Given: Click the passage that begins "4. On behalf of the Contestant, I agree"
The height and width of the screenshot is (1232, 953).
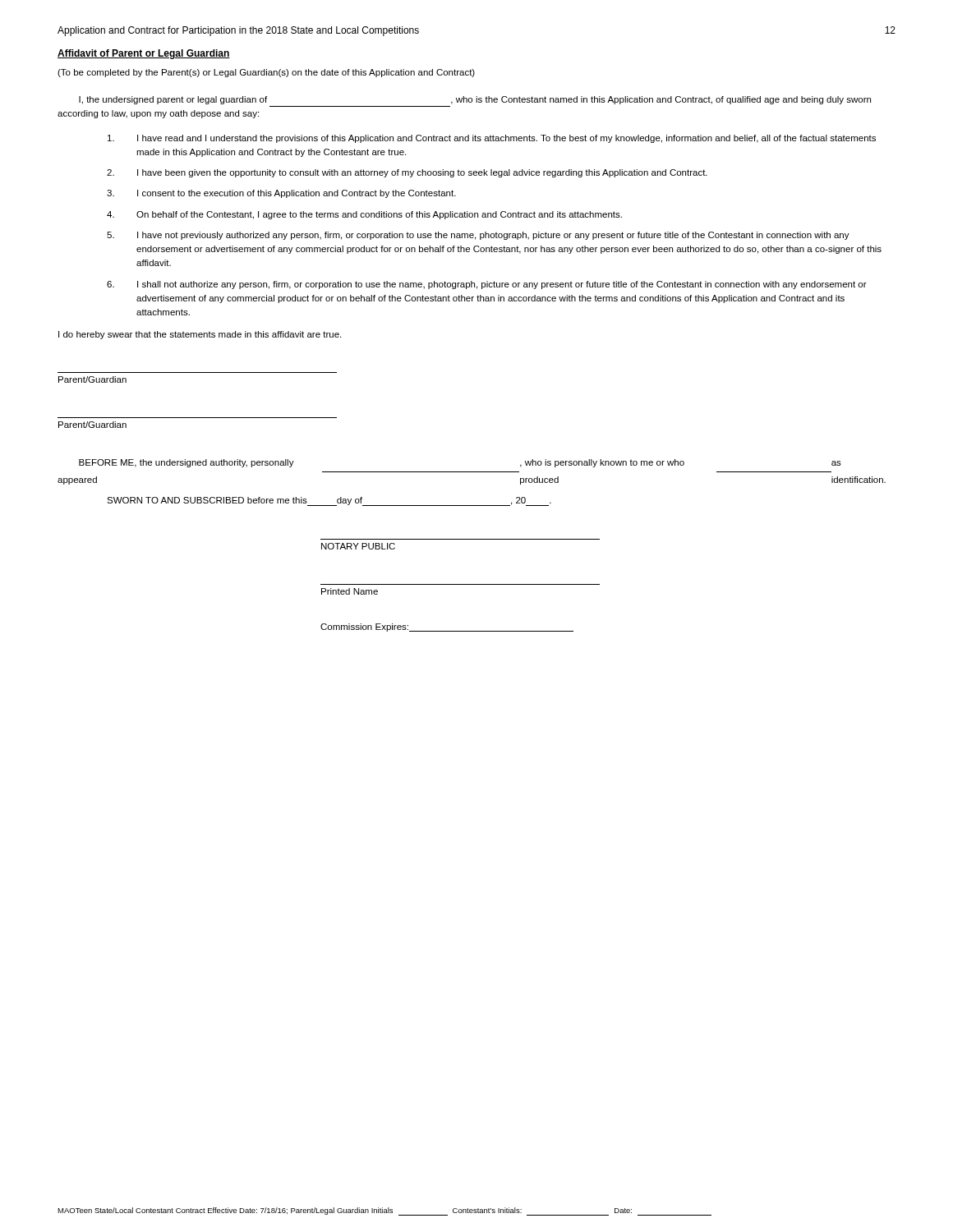Looking at the screenshot, I should pos(501,214).
